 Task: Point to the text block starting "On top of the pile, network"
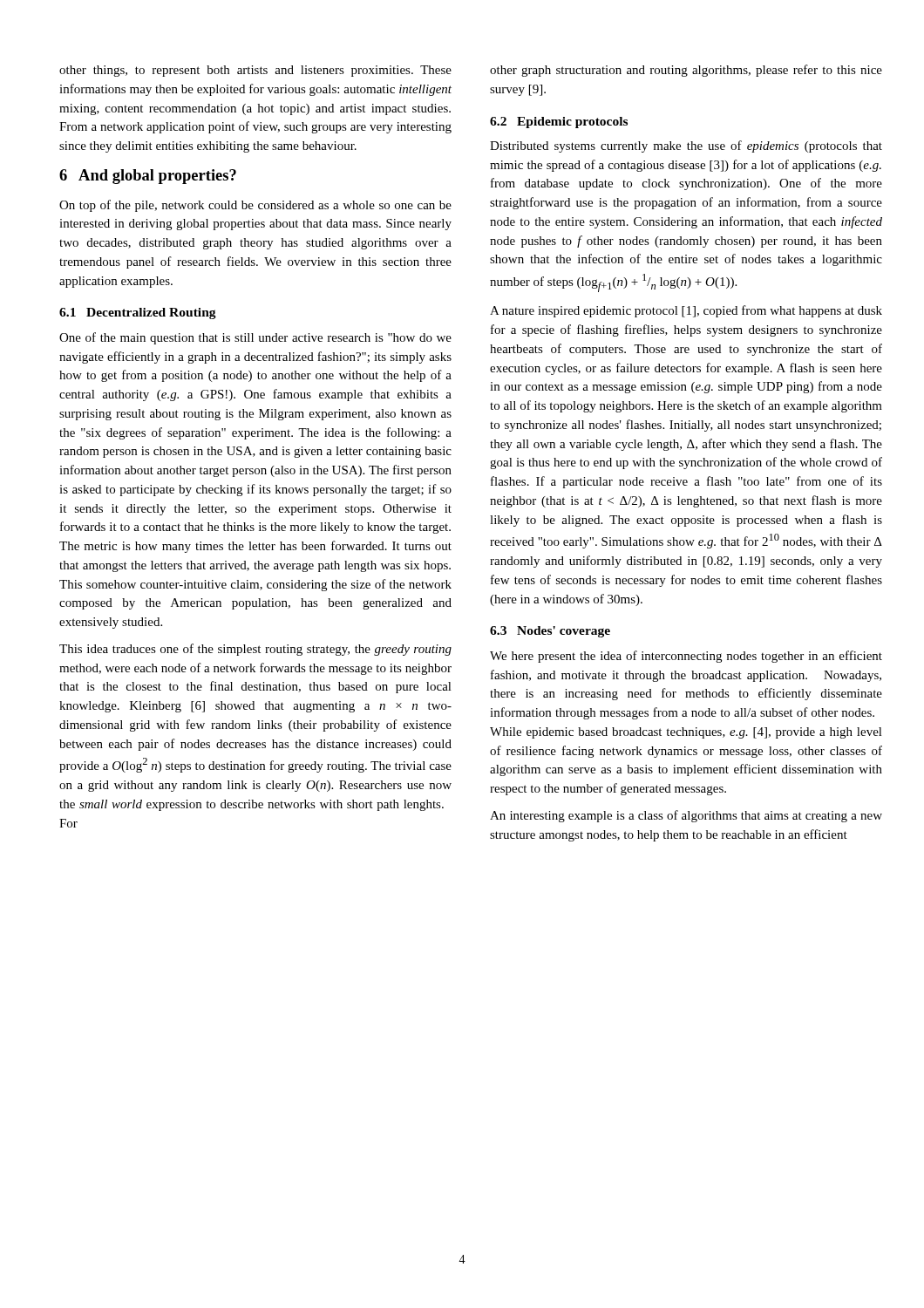point(255,243)
